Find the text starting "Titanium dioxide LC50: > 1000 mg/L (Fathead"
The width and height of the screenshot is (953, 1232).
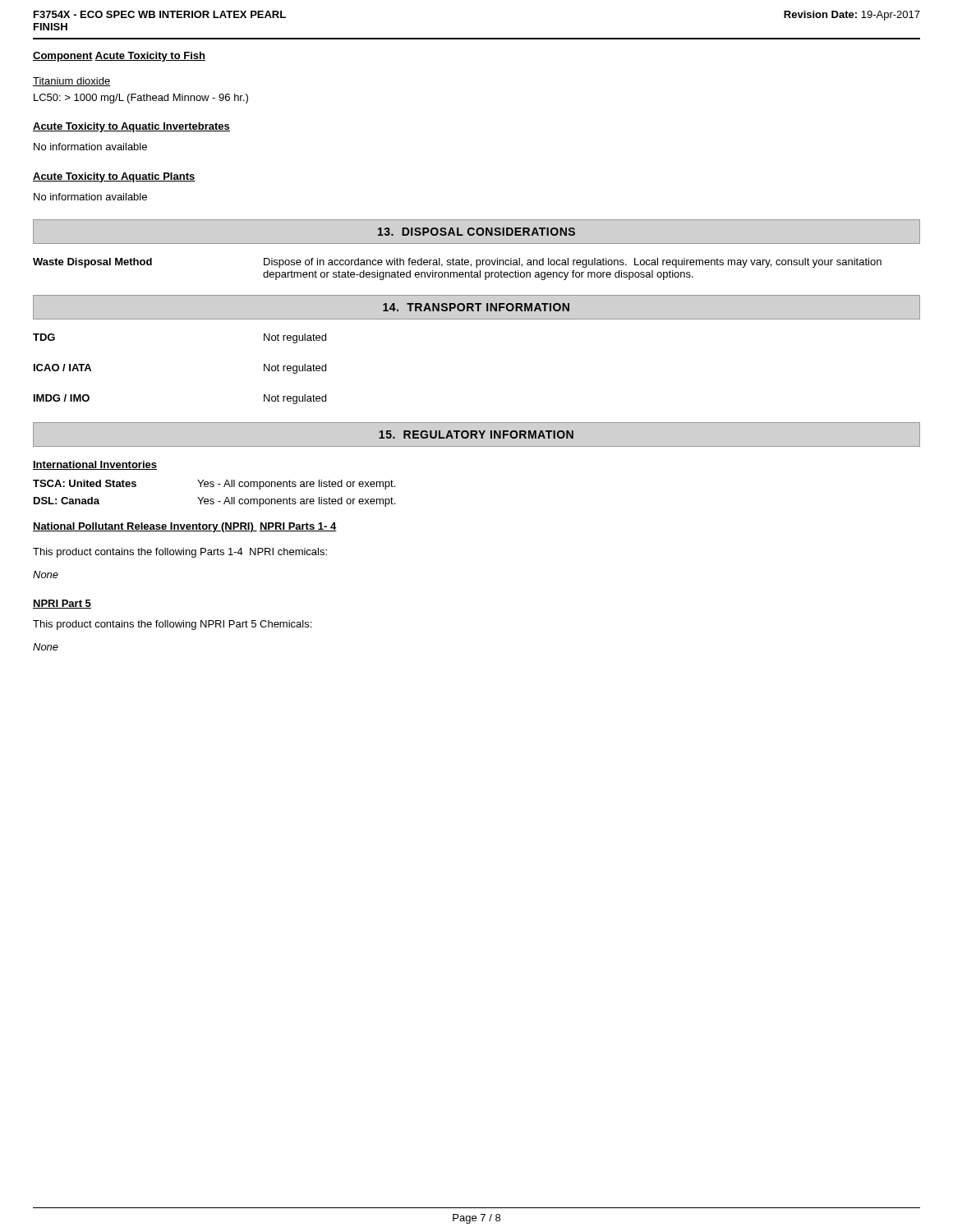tap(141, 89)
